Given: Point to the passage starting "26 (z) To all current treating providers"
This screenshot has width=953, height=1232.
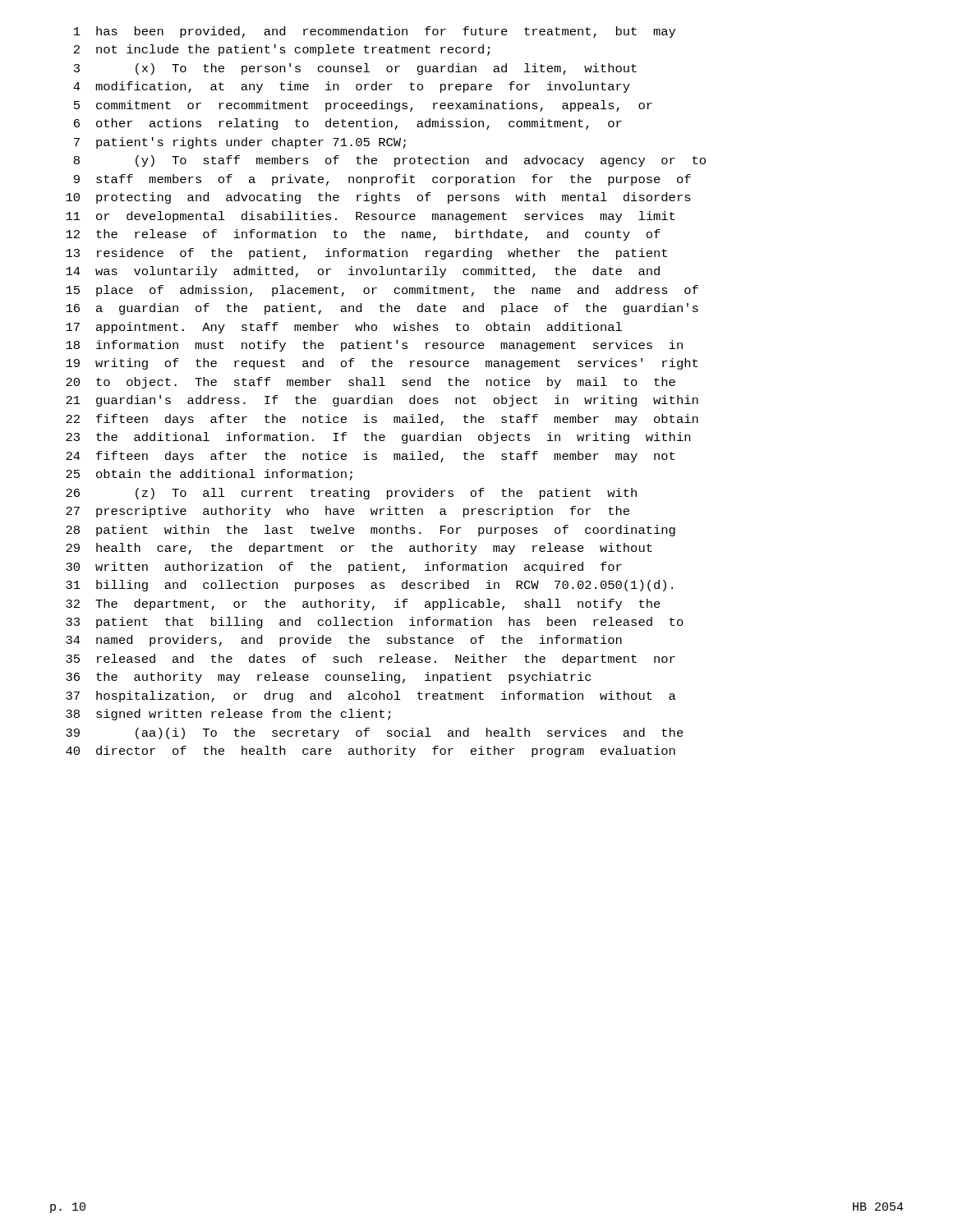Looking at the screenshot, I should tap(476, 604).
